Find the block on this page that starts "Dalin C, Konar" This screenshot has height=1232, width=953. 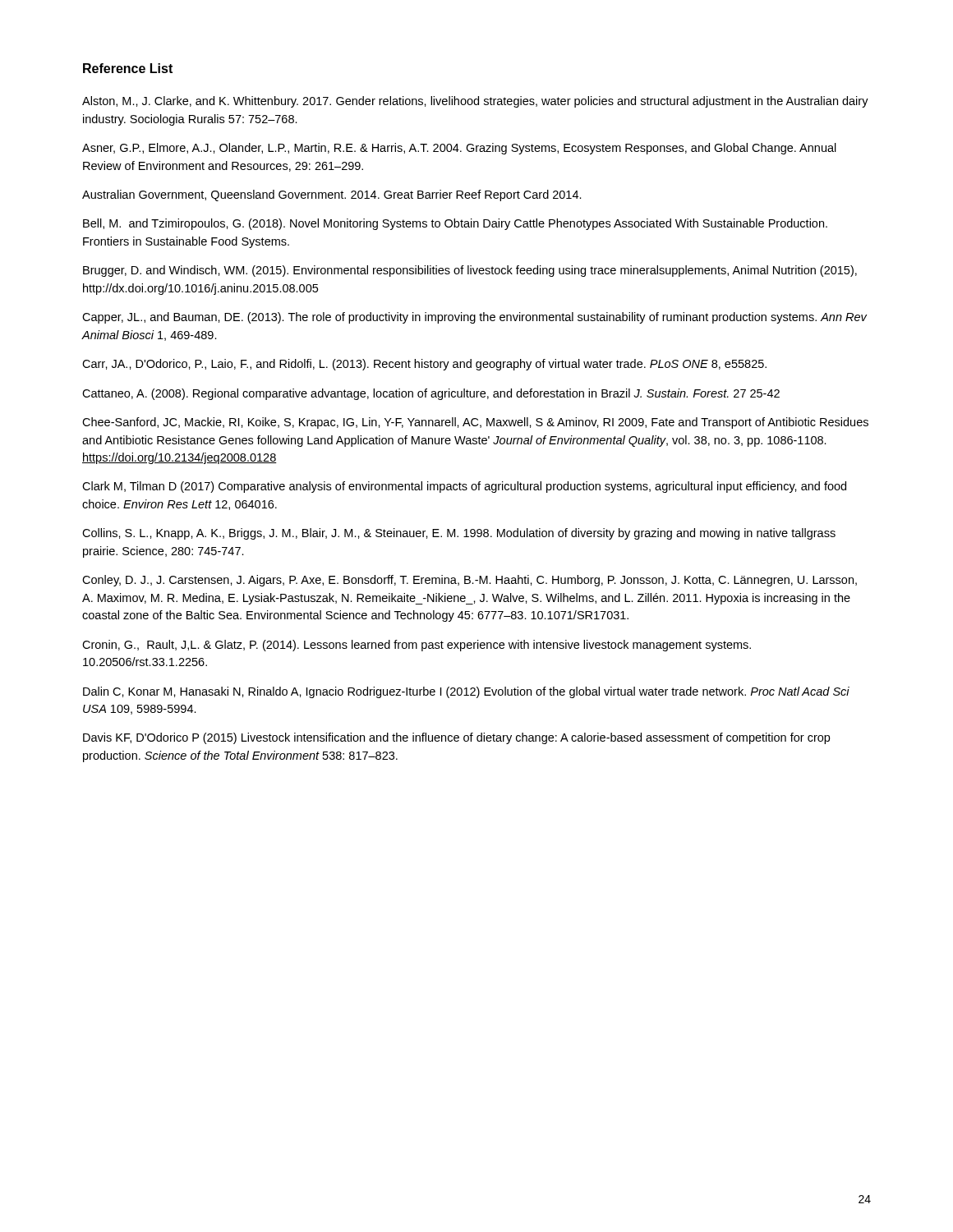point(466,700)
